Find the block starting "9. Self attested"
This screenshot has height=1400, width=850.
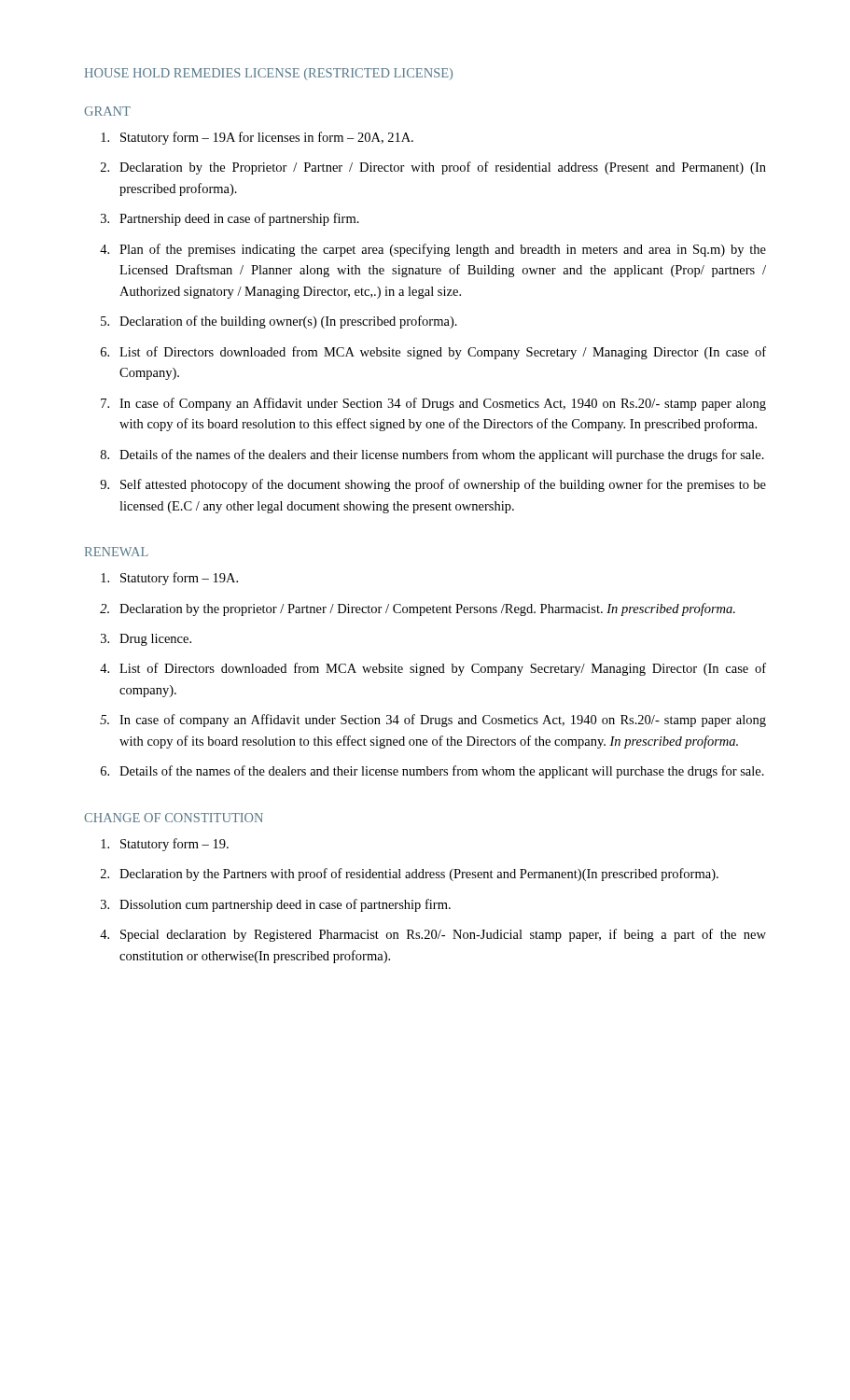(425, 495)
